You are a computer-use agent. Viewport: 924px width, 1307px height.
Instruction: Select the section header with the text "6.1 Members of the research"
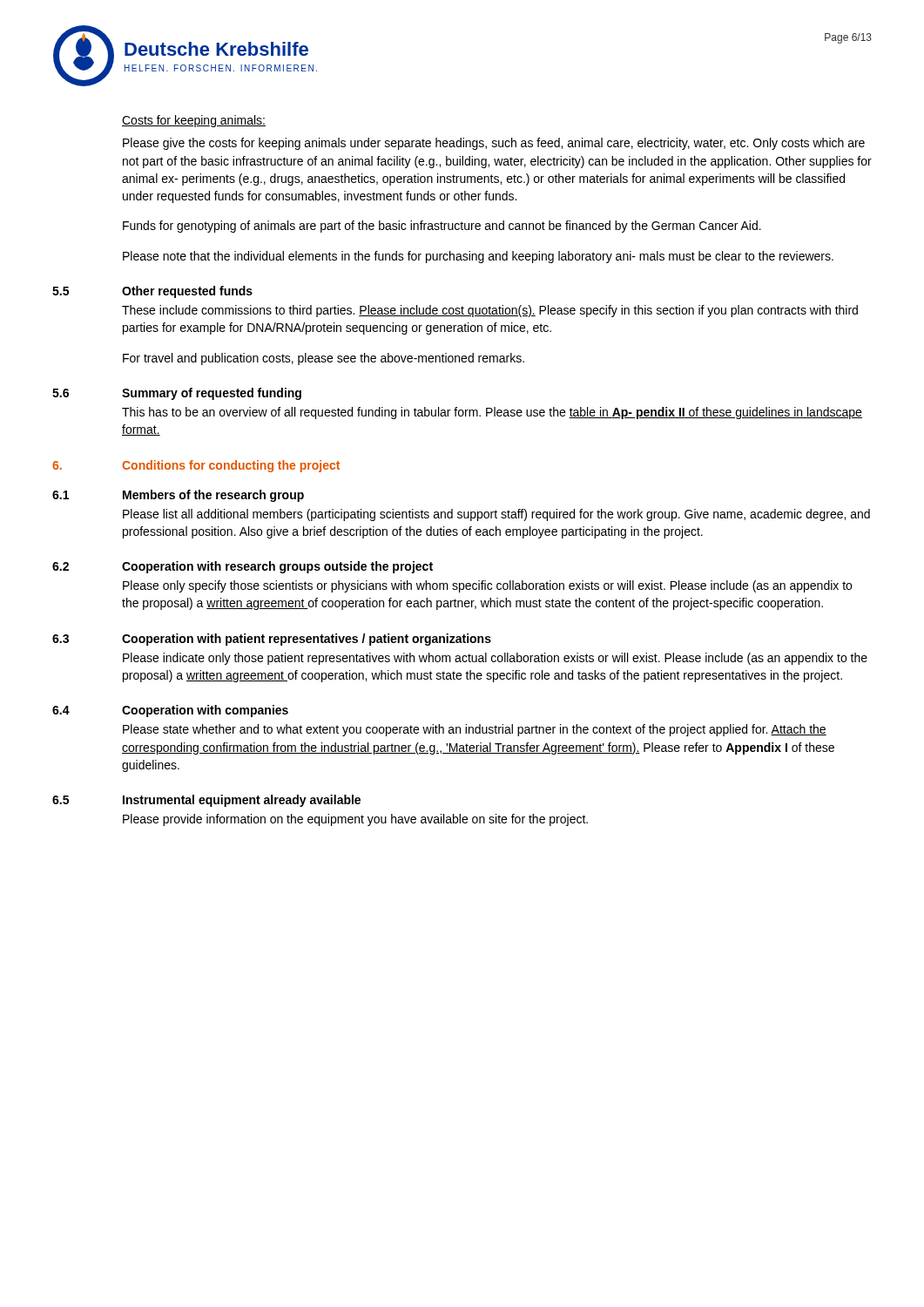tap(178, 495)
